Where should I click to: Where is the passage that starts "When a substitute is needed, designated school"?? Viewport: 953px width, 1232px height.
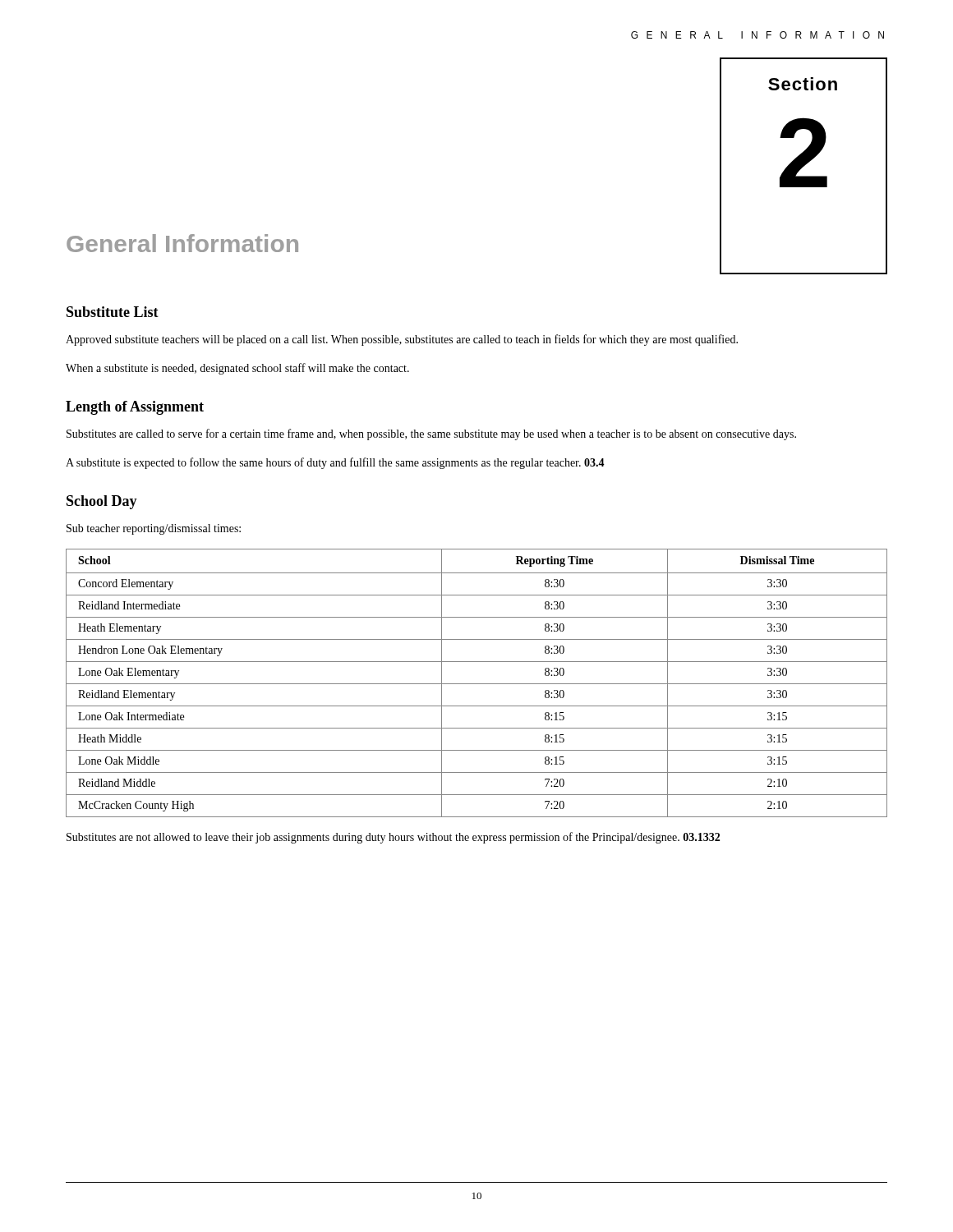[238, 368]
